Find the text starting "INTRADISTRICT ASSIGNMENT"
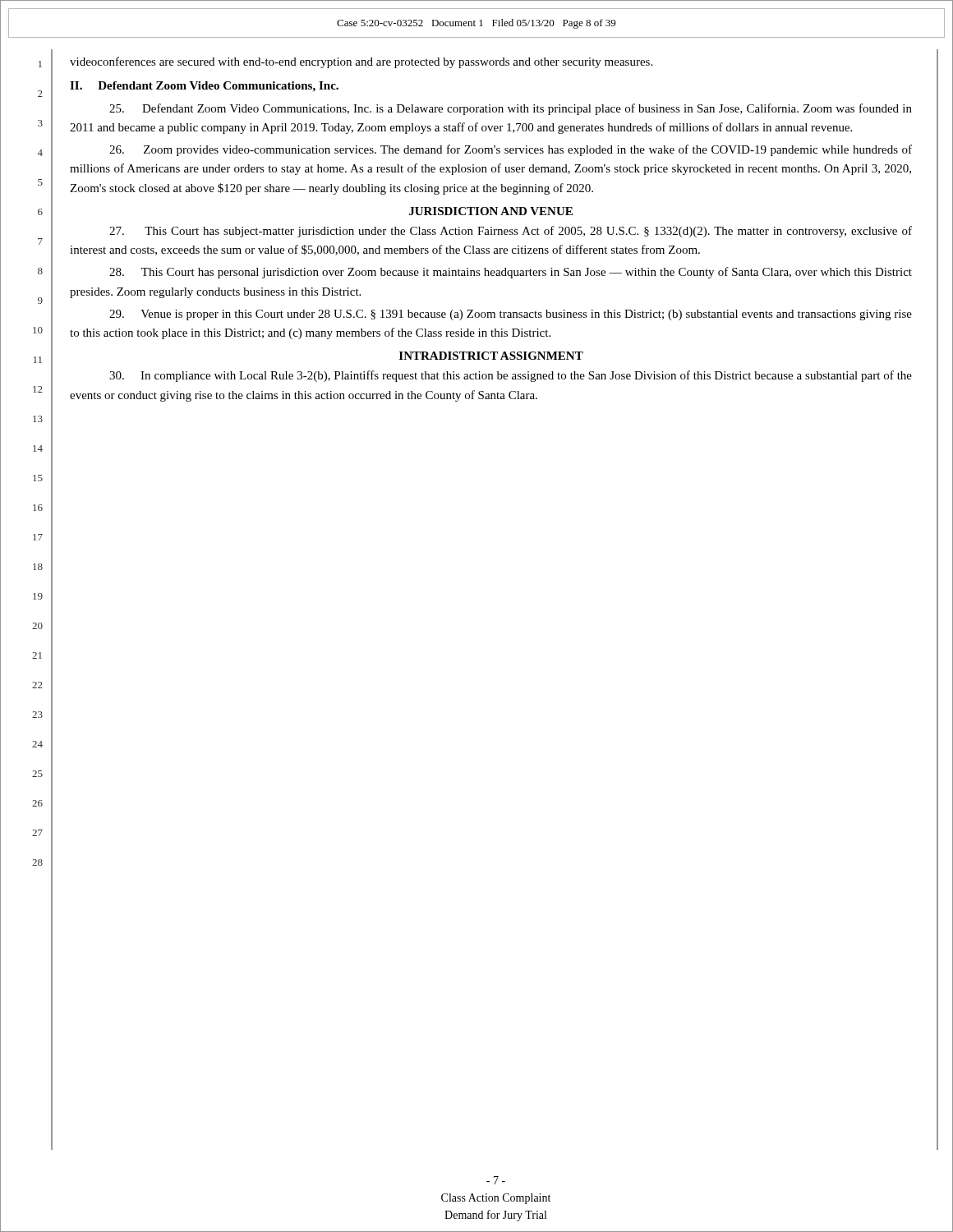Image resolution: width=953 pixels, height=1232 pixels. click(491, 356)
